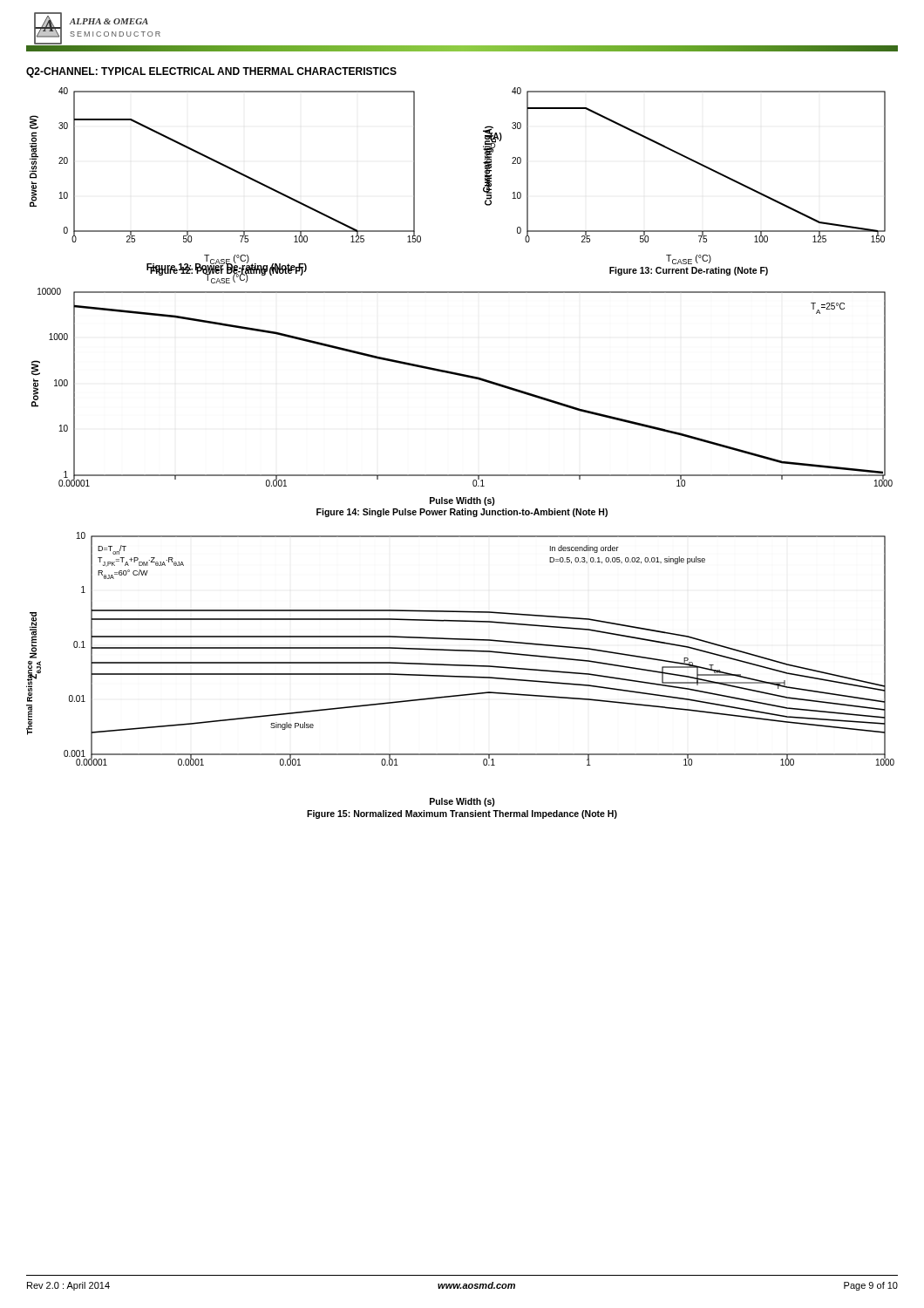Find the caption on this page that starts "Figure 12: Power De-rating"
Image resolution: width=924 pixels, height=1308 pixels.
click(227, 270)
